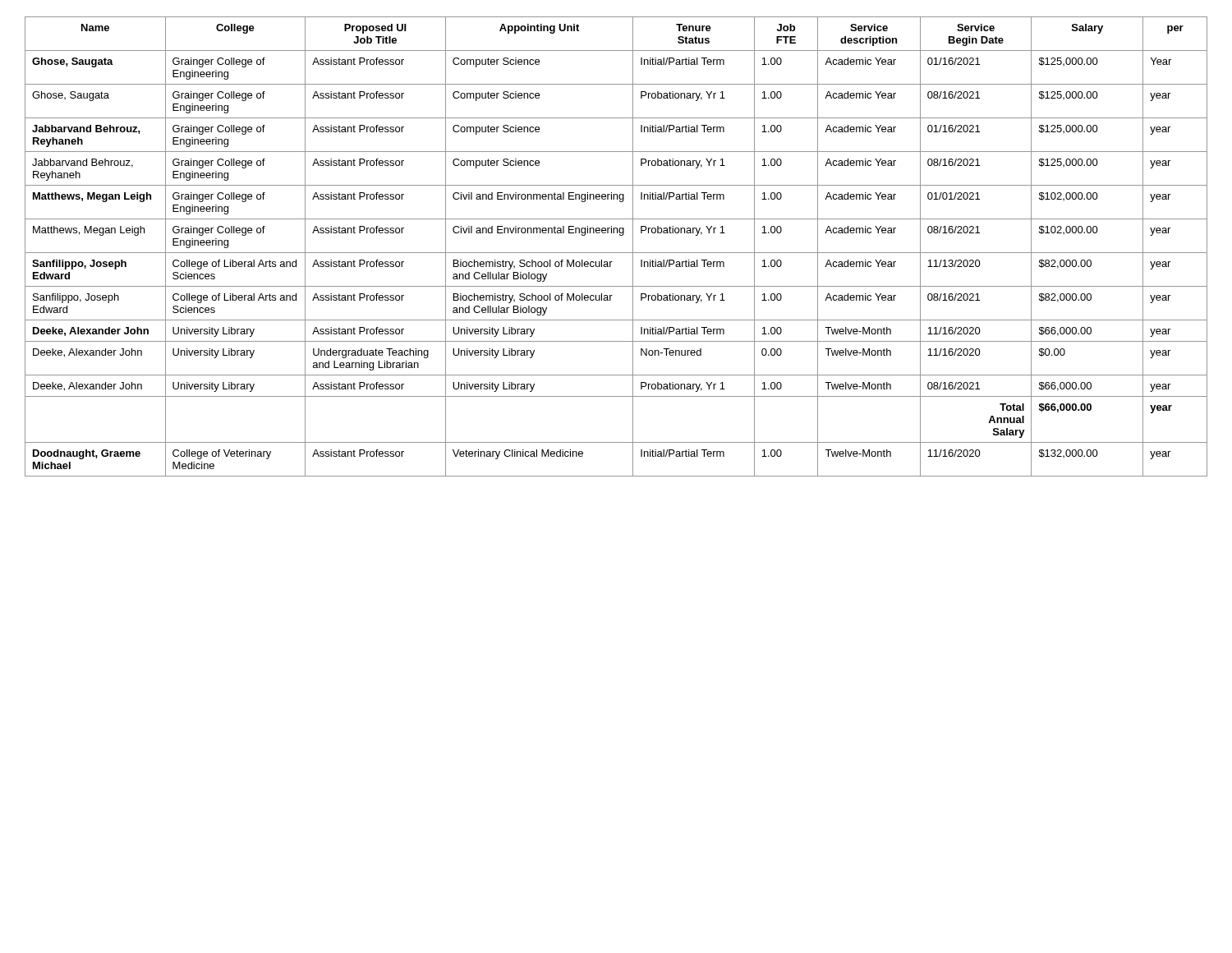The height and width of the screenshot is (953, 1232).
Task: Find the table
Action: click(616, 246)
